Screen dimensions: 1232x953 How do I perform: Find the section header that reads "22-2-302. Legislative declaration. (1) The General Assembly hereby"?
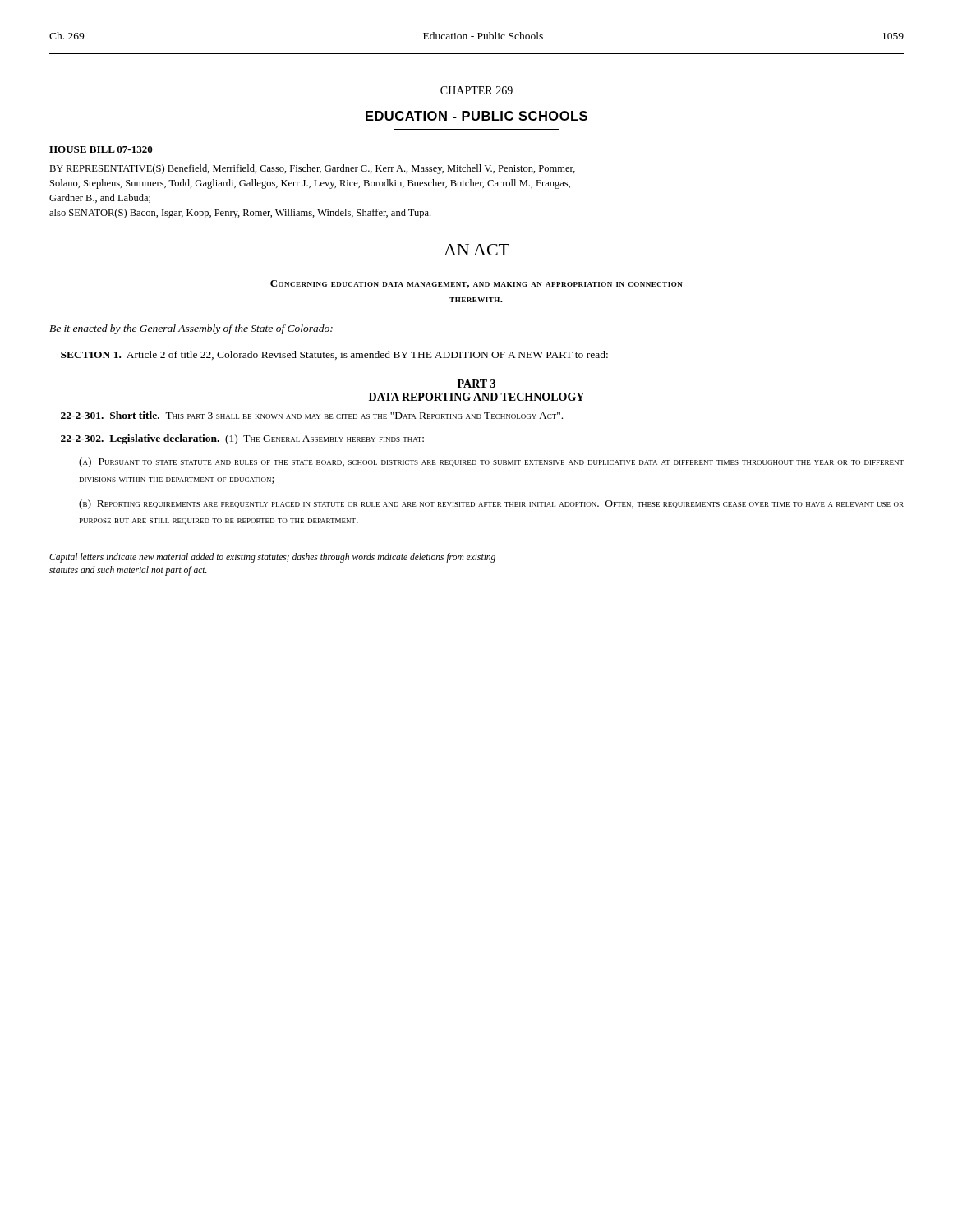pos(237,438)
